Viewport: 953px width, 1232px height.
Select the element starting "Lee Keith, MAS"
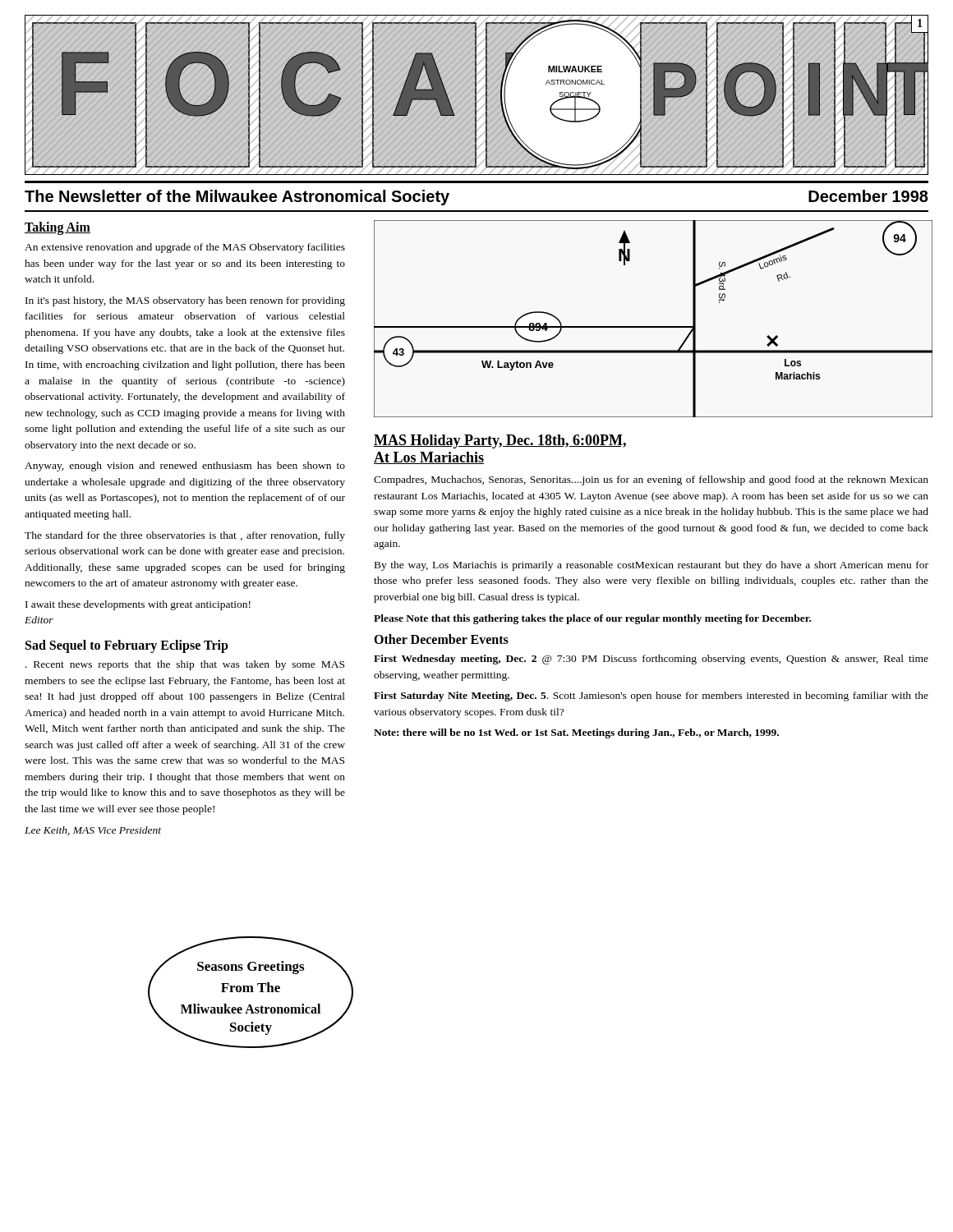click(x=93, y=830)
